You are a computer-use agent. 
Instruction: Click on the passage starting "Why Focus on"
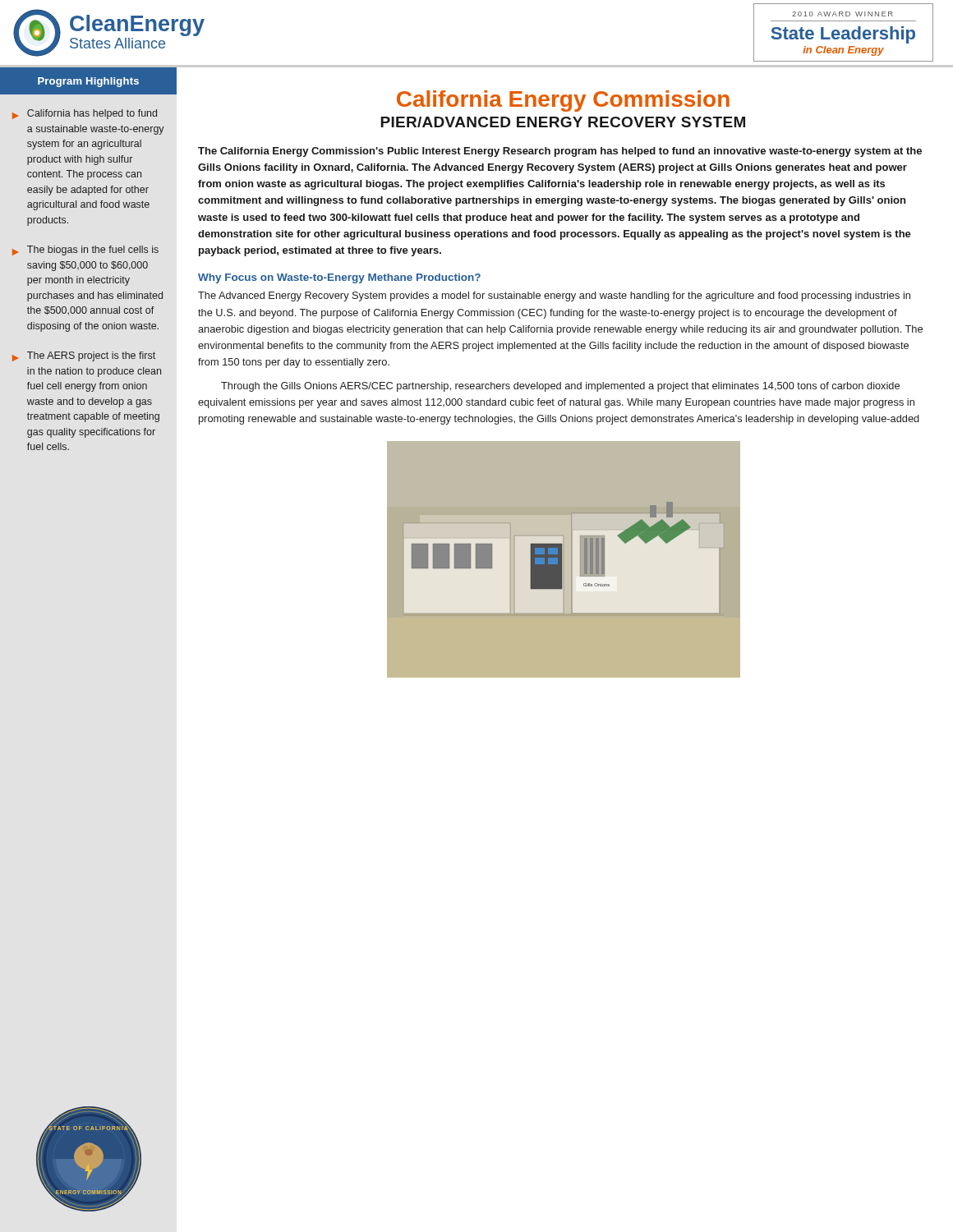click(x=340, y=278)
